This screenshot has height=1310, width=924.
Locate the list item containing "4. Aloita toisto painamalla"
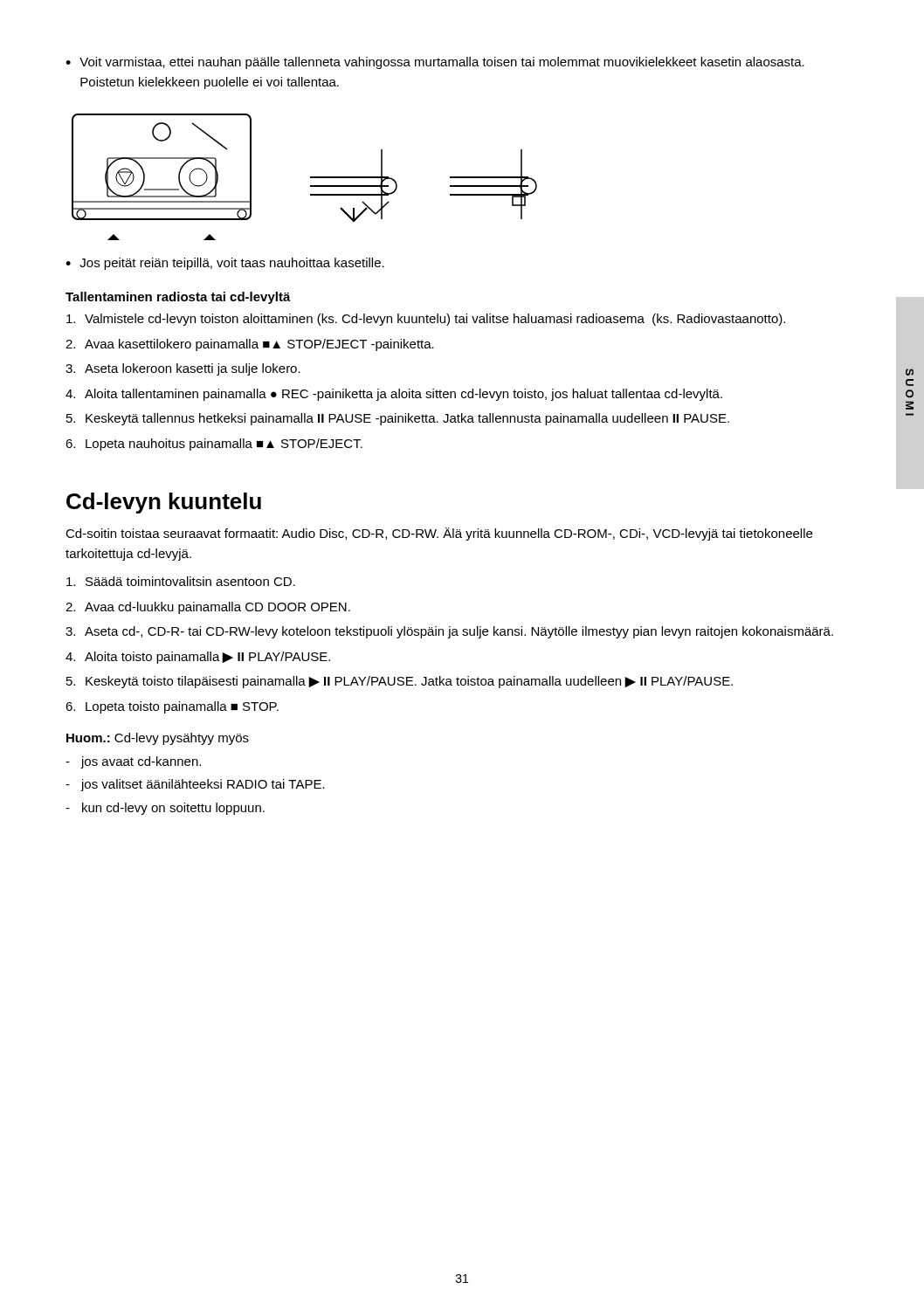click(198, 657)
